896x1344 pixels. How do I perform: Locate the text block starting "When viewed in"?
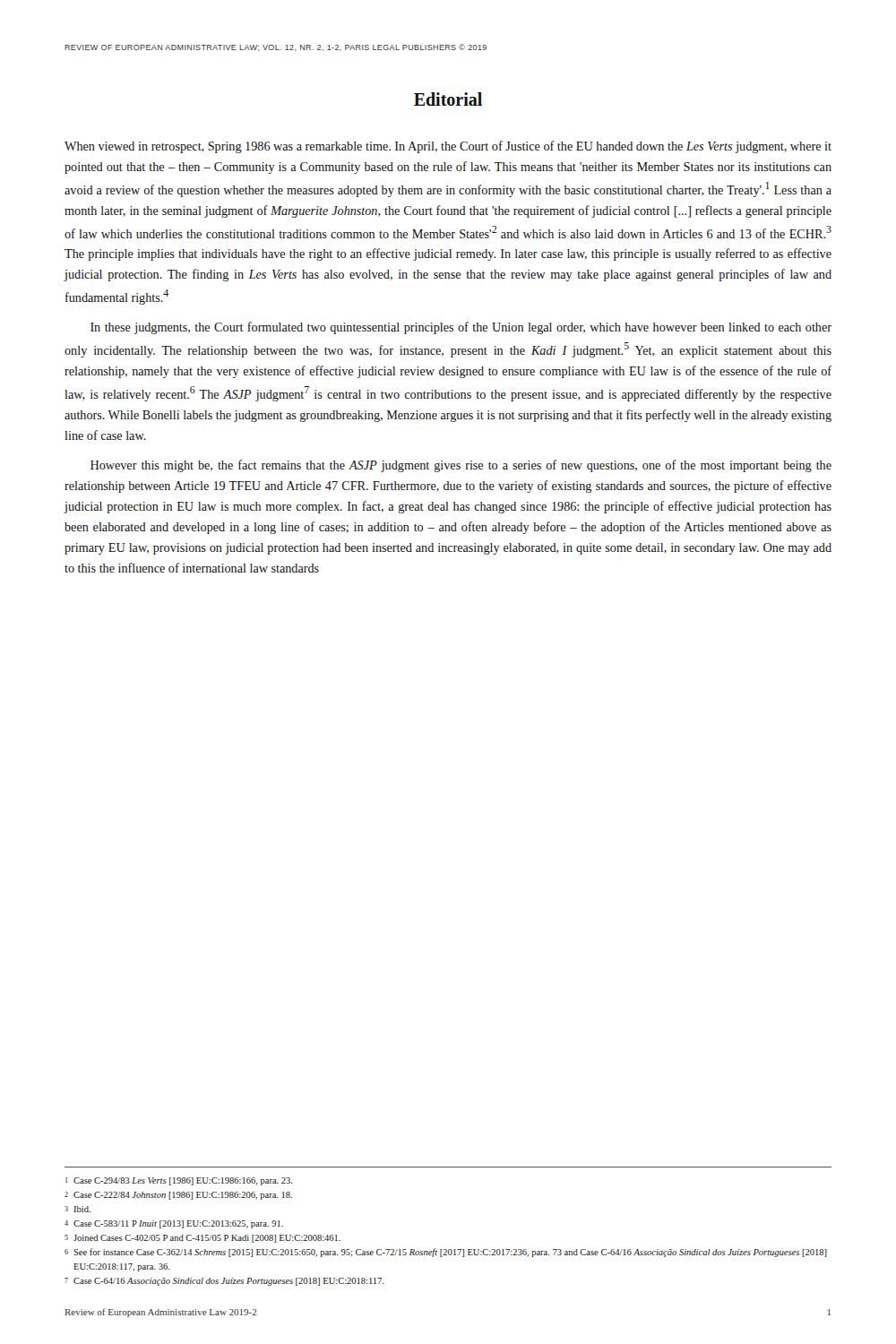click(448, 222)
